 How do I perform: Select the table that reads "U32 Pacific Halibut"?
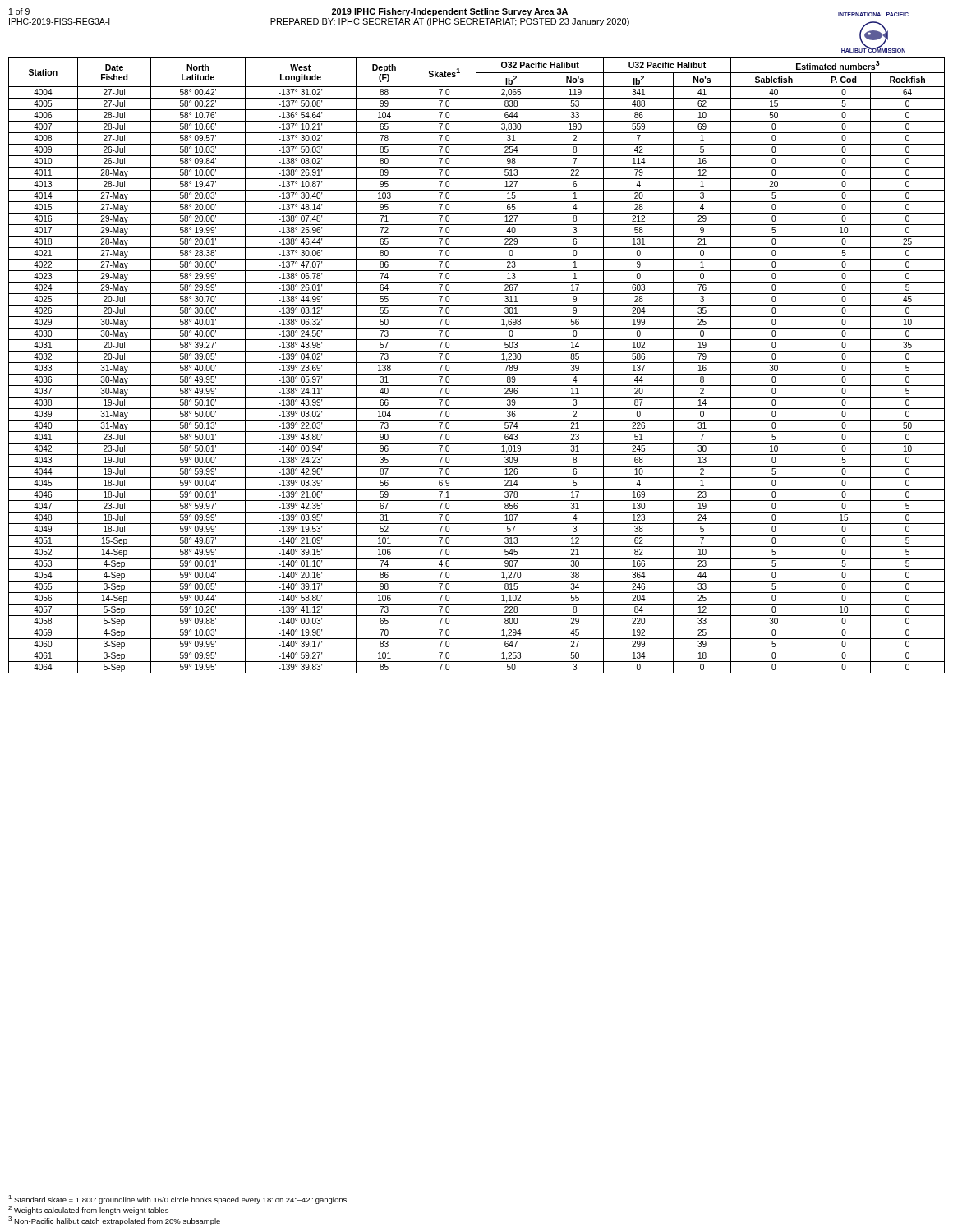[476, 366]
